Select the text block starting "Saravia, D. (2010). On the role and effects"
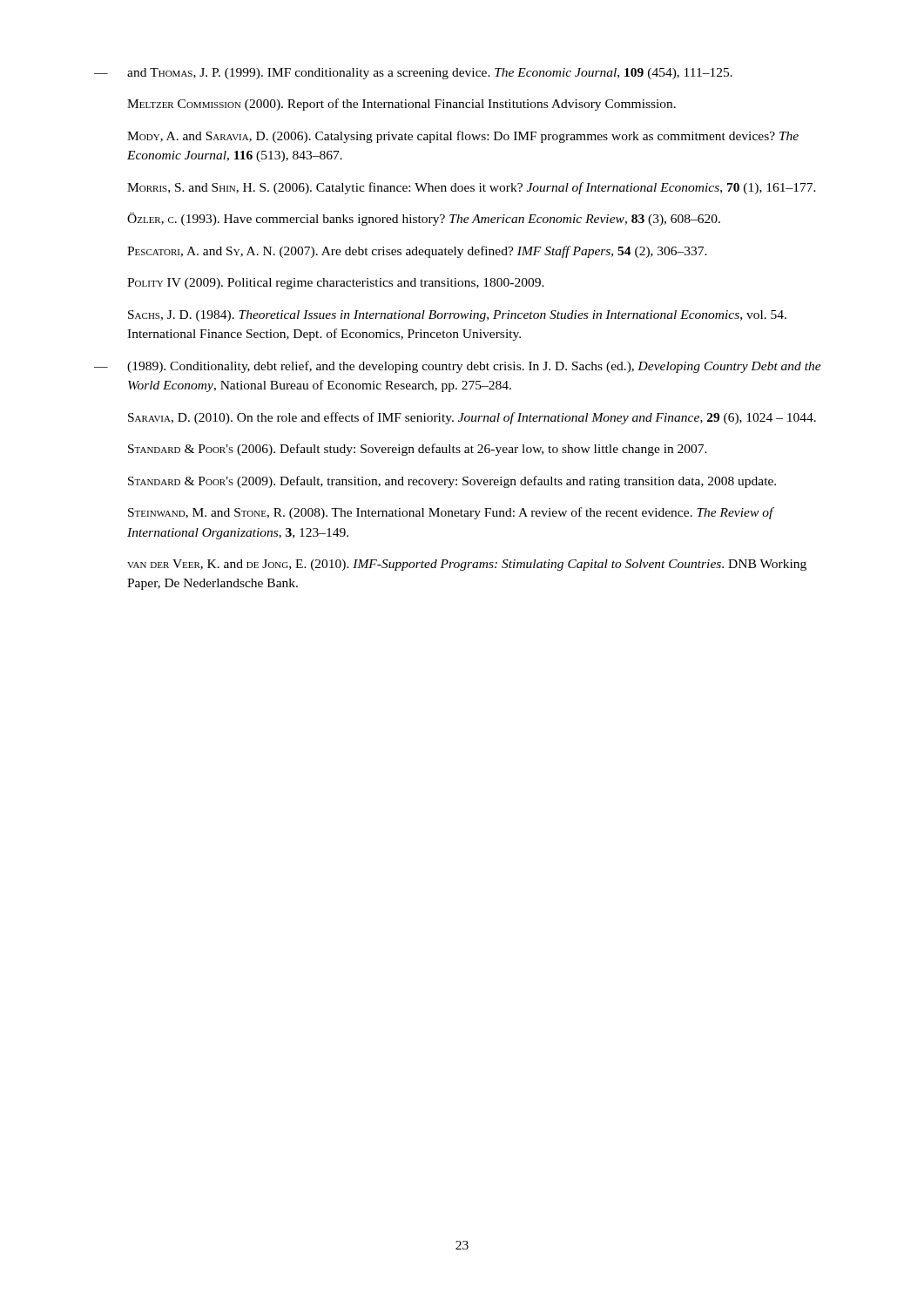 (x=455, y=417)
